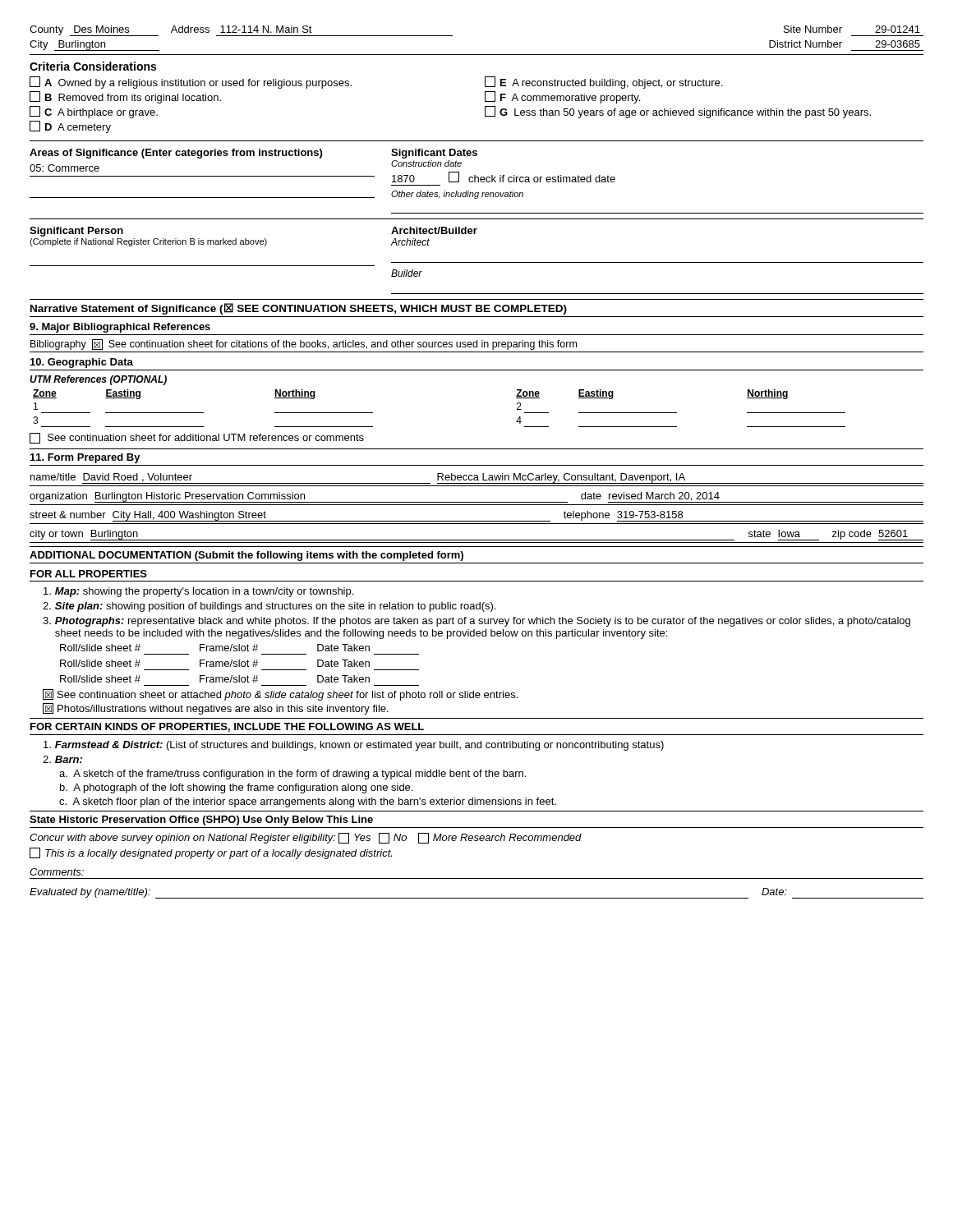Click on the list item that reads "Map: showing the property's location in"
Viewport: 953px width, 1232px height.
coord(199,591)
